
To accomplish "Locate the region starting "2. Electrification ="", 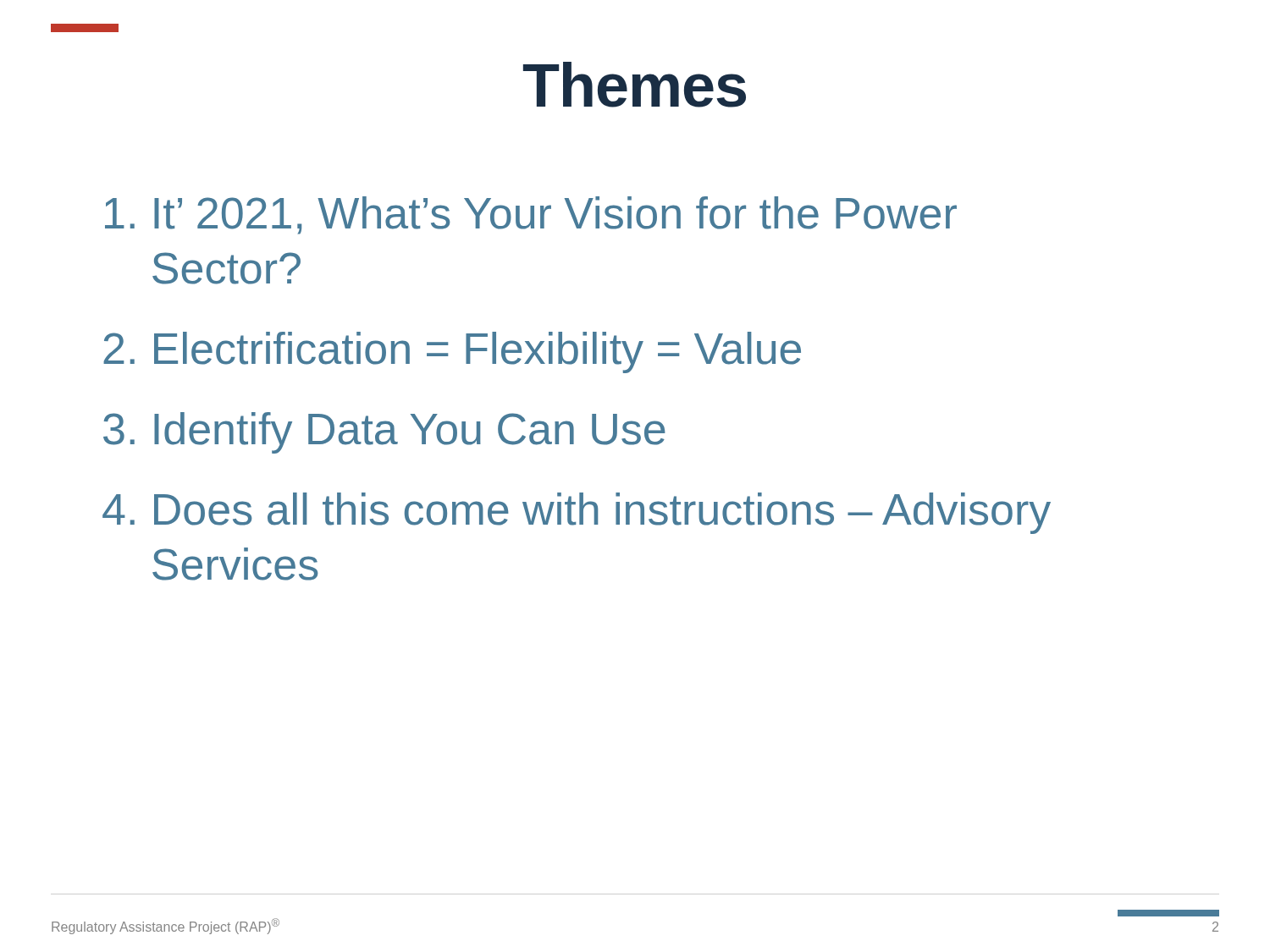I will (x=452, y=349).
